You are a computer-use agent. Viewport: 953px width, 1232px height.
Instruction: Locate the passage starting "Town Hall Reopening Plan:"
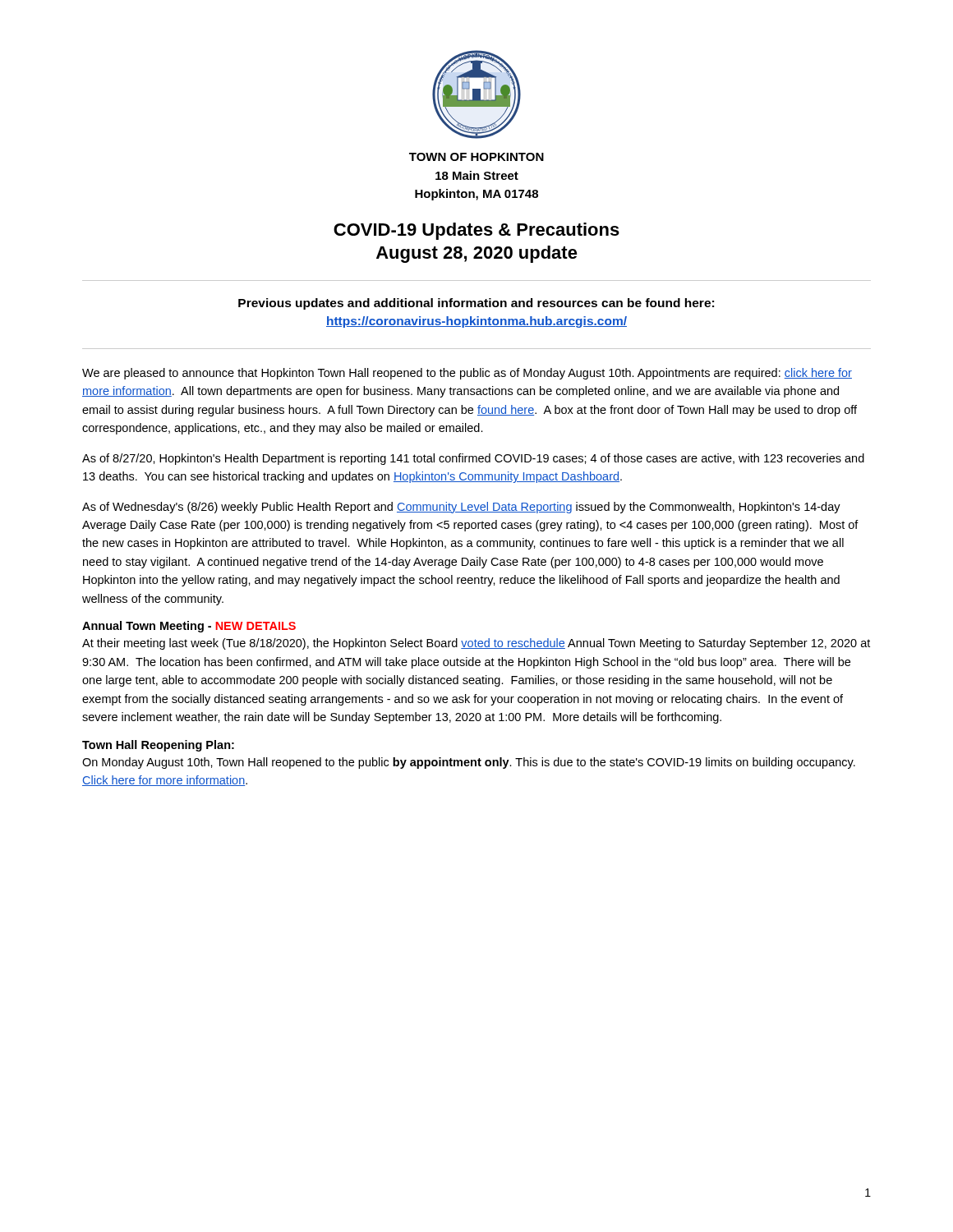point(158,745)
